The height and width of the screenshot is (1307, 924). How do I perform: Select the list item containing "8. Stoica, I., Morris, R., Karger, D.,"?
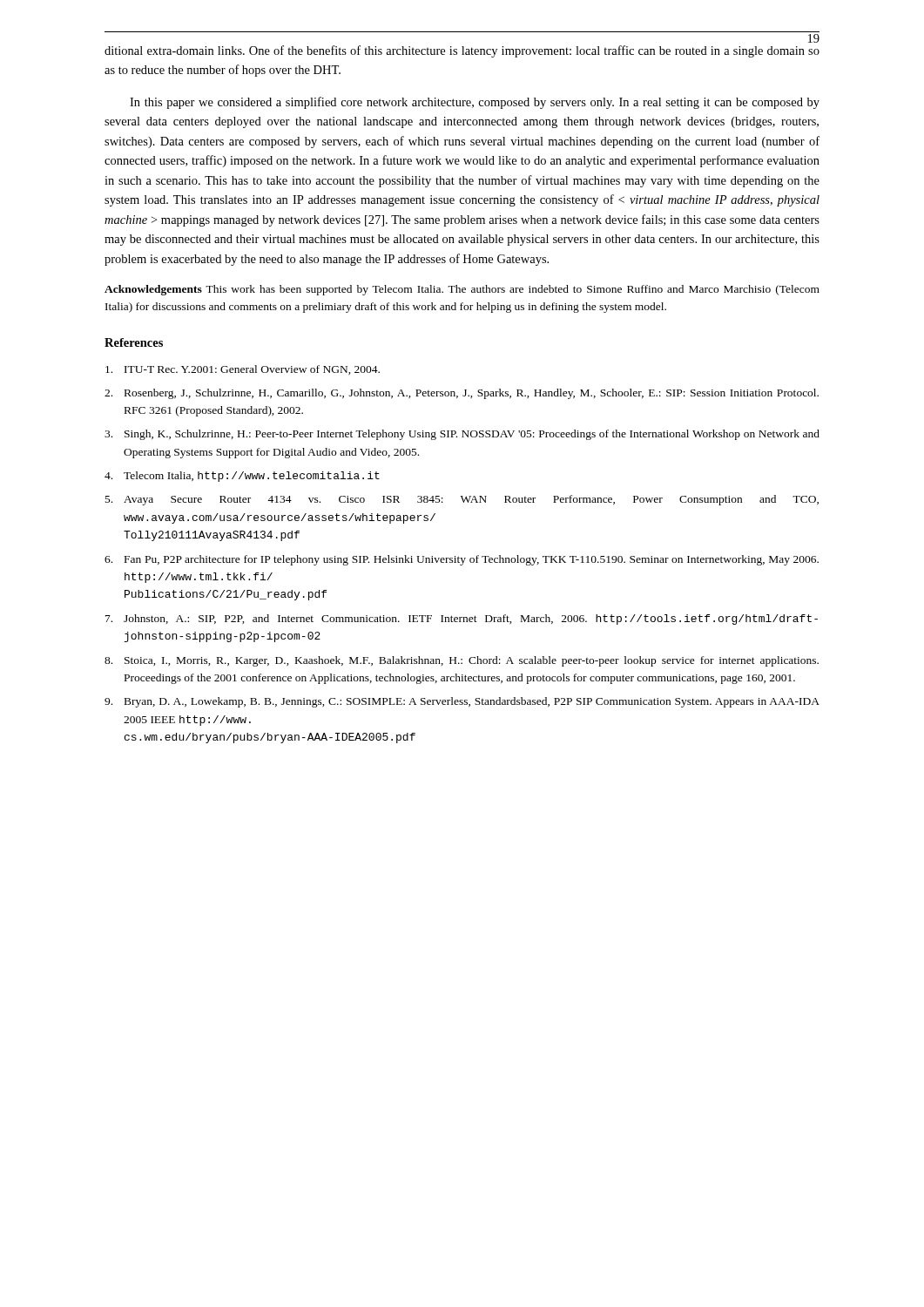(x=462, y=669)
